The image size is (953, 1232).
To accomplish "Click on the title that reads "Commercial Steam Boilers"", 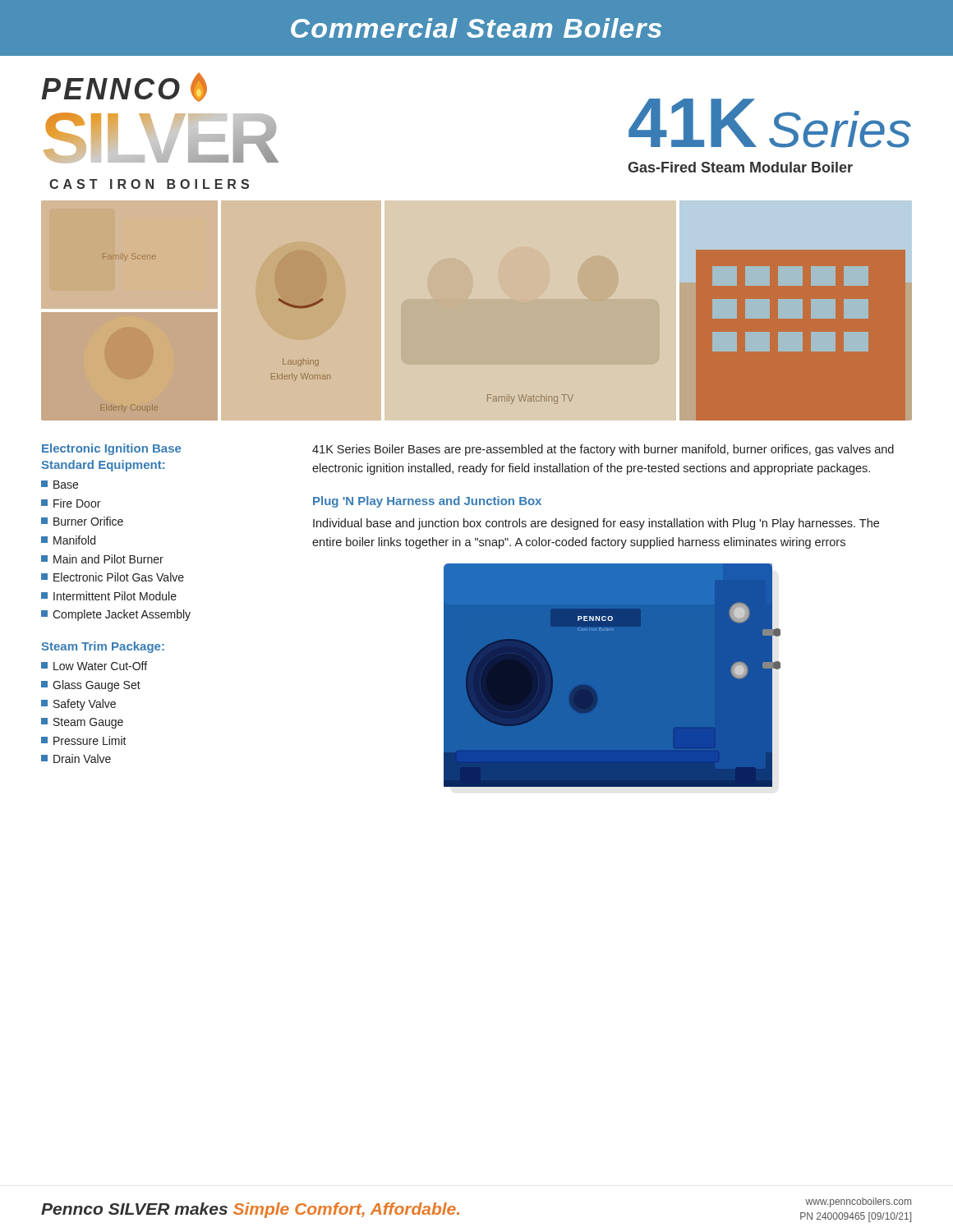I will pyautogui.click(x=476, y=28).
